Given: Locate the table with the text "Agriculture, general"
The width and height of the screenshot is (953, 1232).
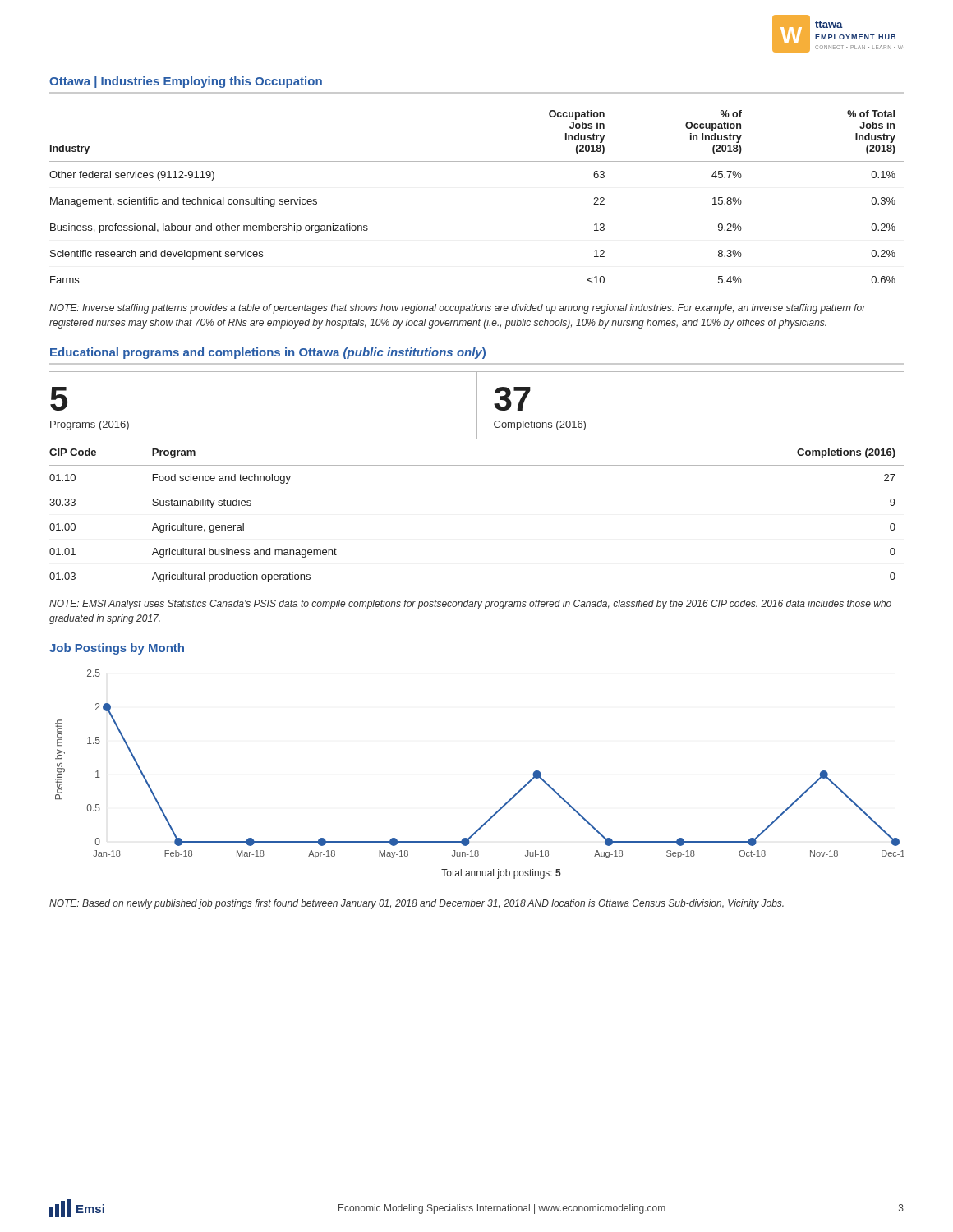Looking at the screenshot, I should click(476, 514).
